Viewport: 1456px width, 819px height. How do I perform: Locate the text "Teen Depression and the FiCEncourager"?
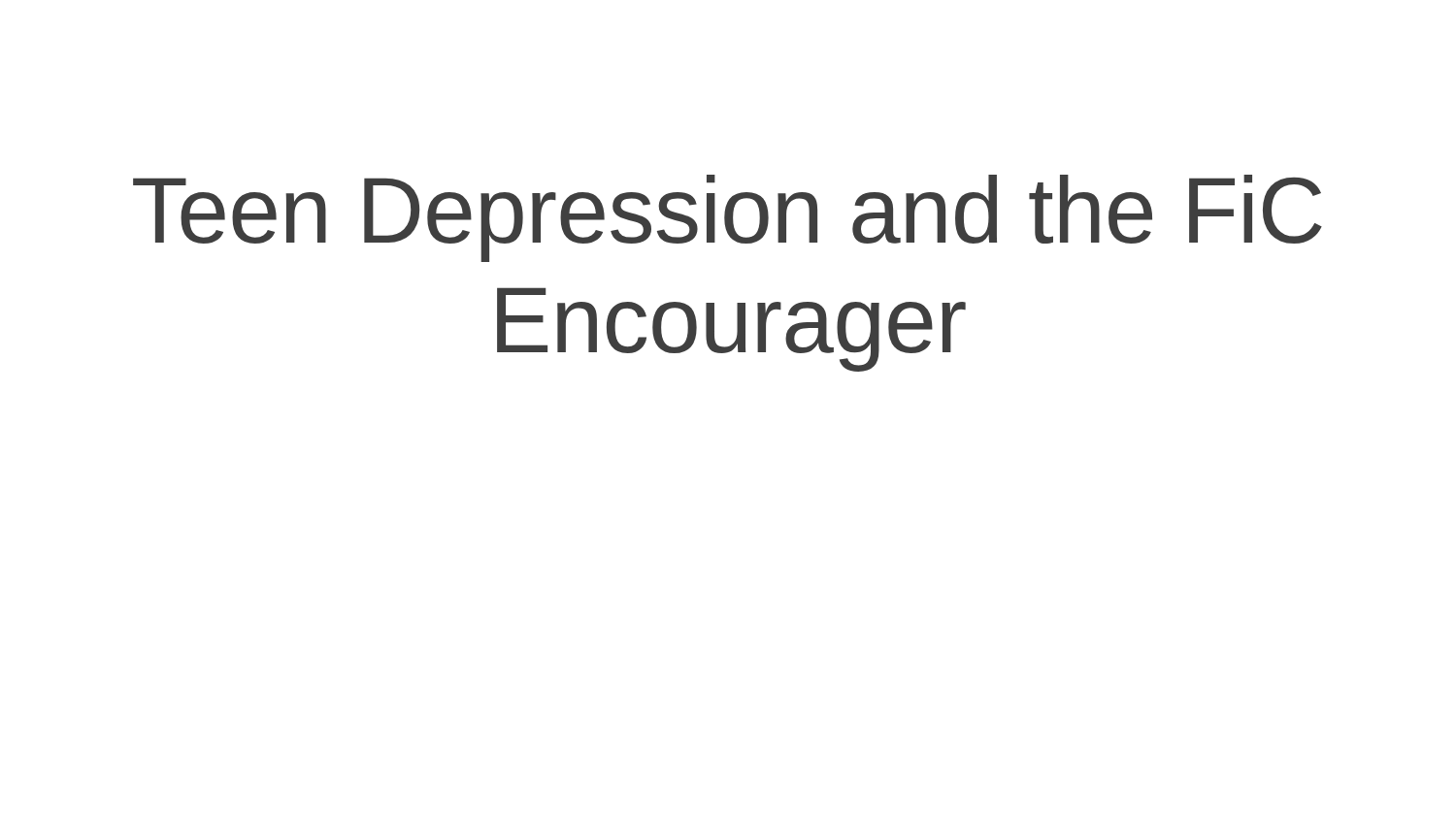point(728,265)
